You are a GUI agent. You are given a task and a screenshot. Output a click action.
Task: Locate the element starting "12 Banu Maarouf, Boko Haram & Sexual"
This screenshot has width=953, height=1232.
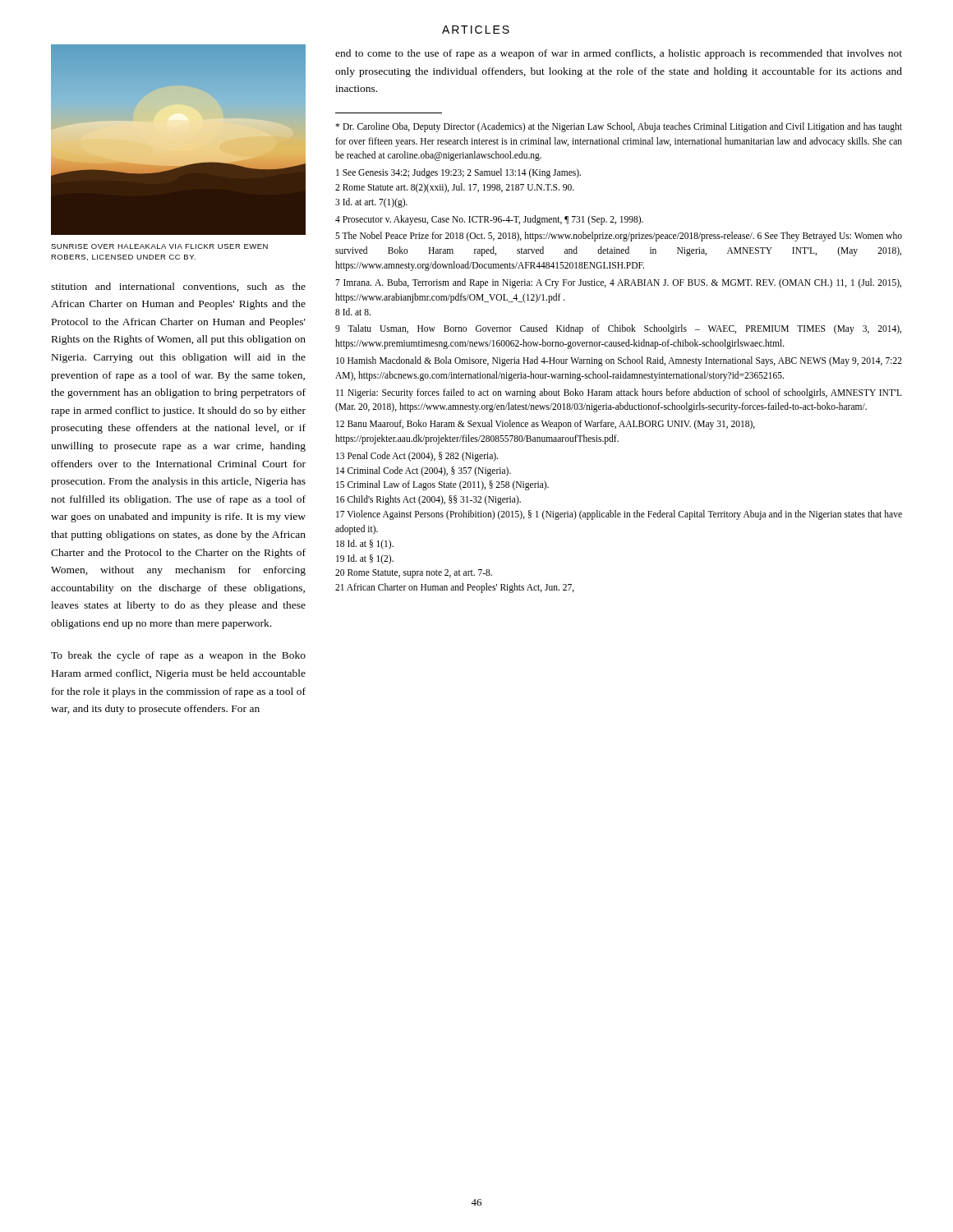pyautogui.click(x=619, y=432)
